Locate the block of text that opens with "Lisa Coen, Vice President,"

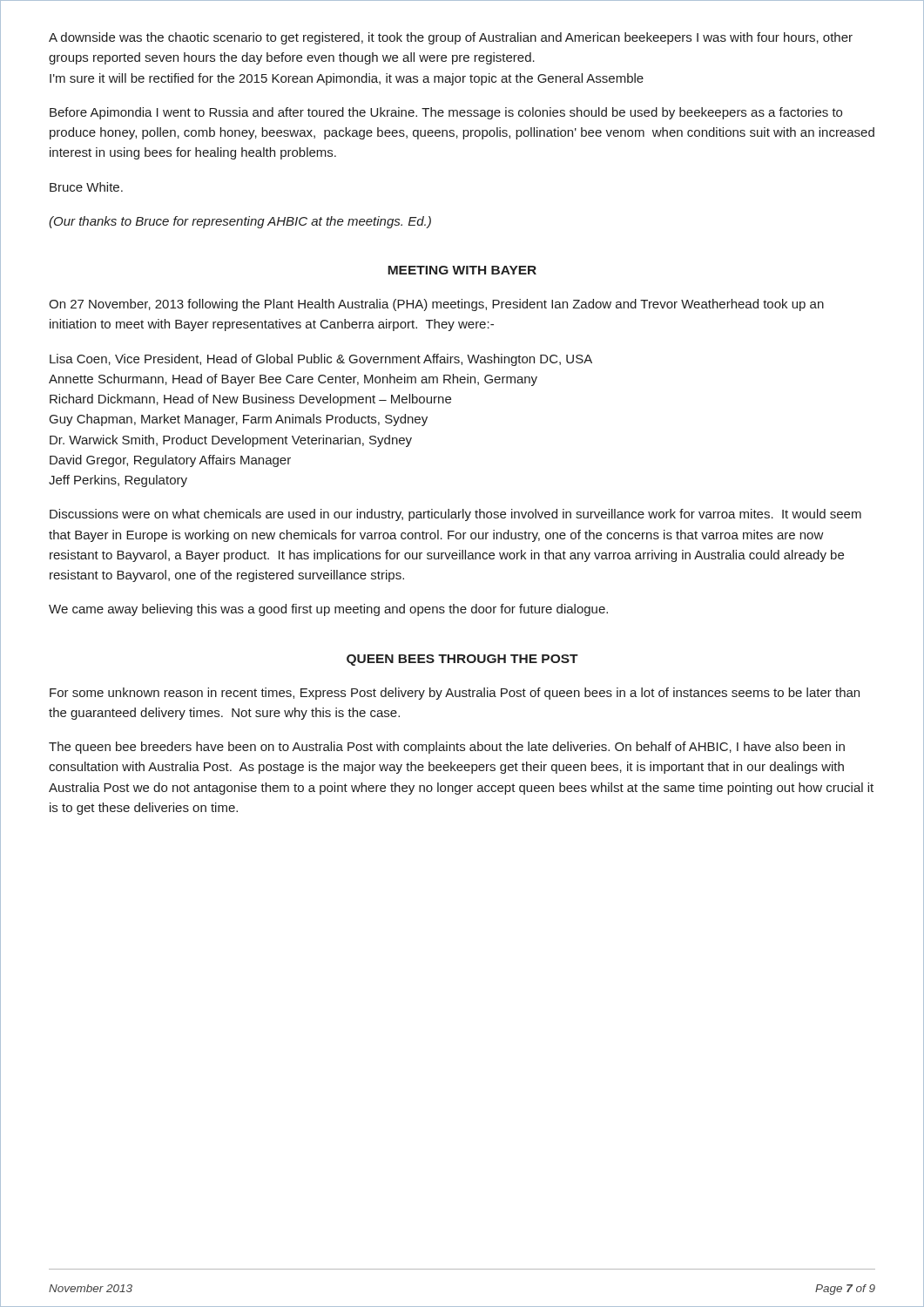321,419
